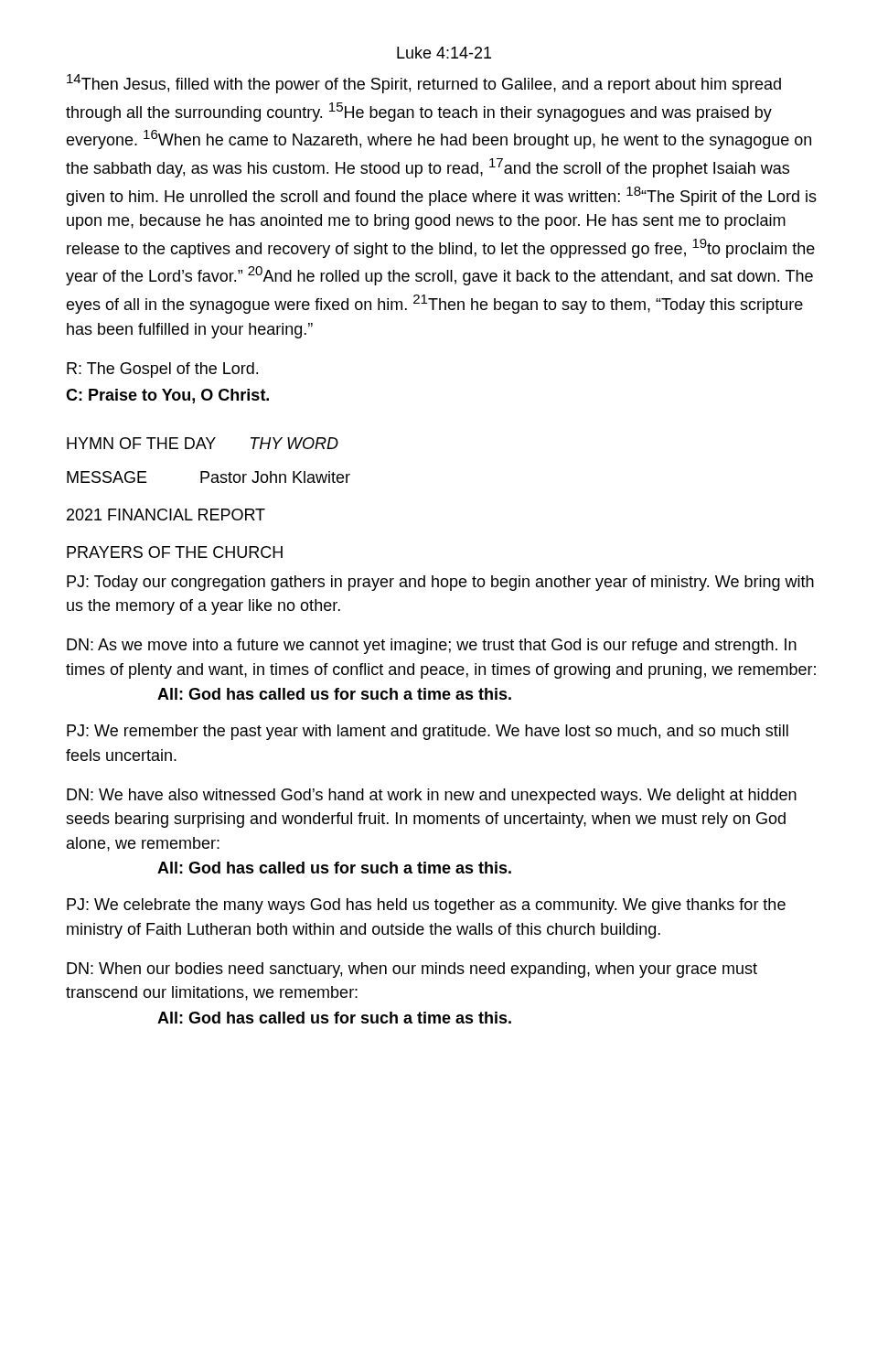This screenshot has width=888, height=1372.
Task: Click on the text that reads "HYMN OF THE DAYTHY WORD"
Action: (202, 444)
